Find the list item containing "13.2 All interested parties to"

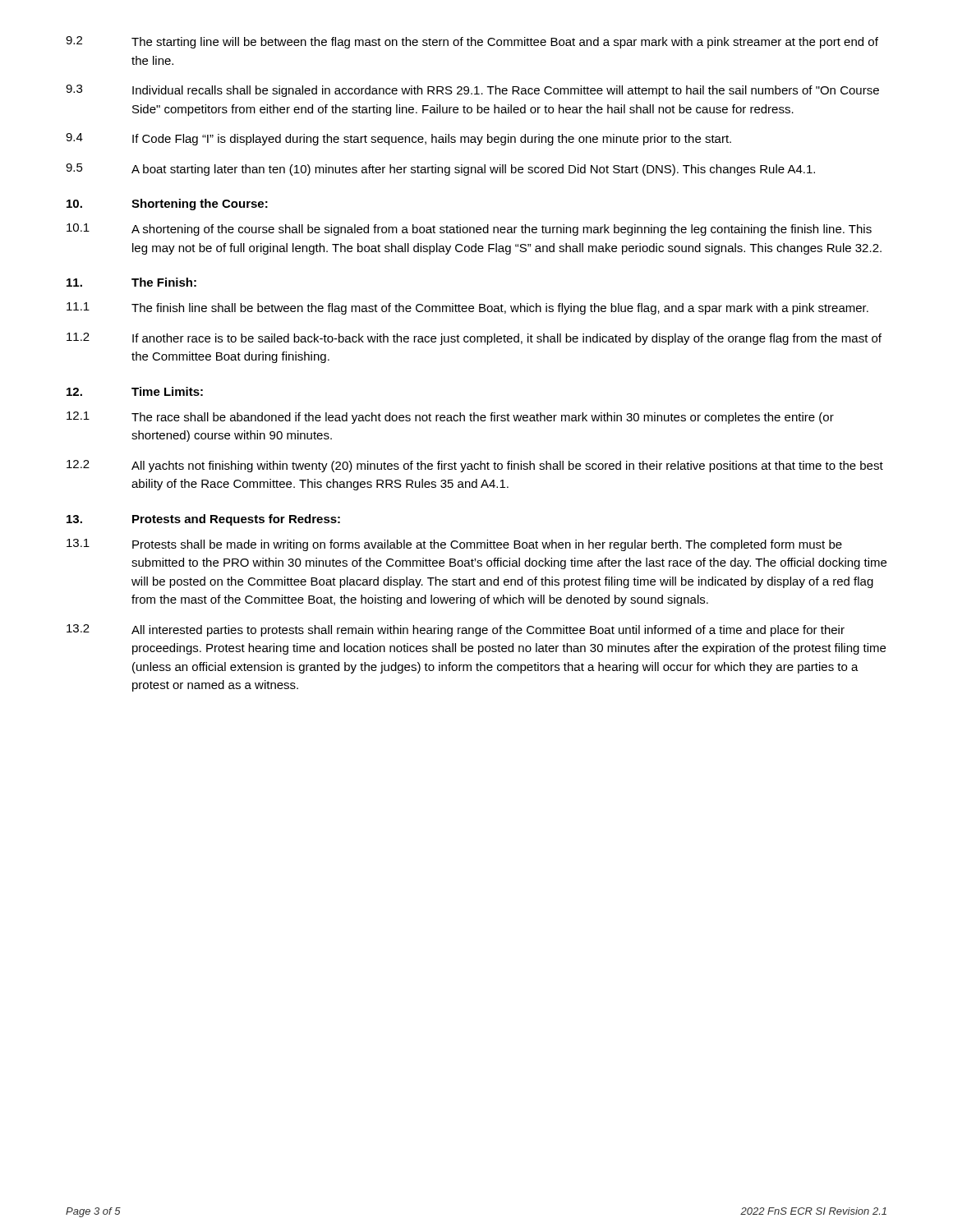click(476, 658)
